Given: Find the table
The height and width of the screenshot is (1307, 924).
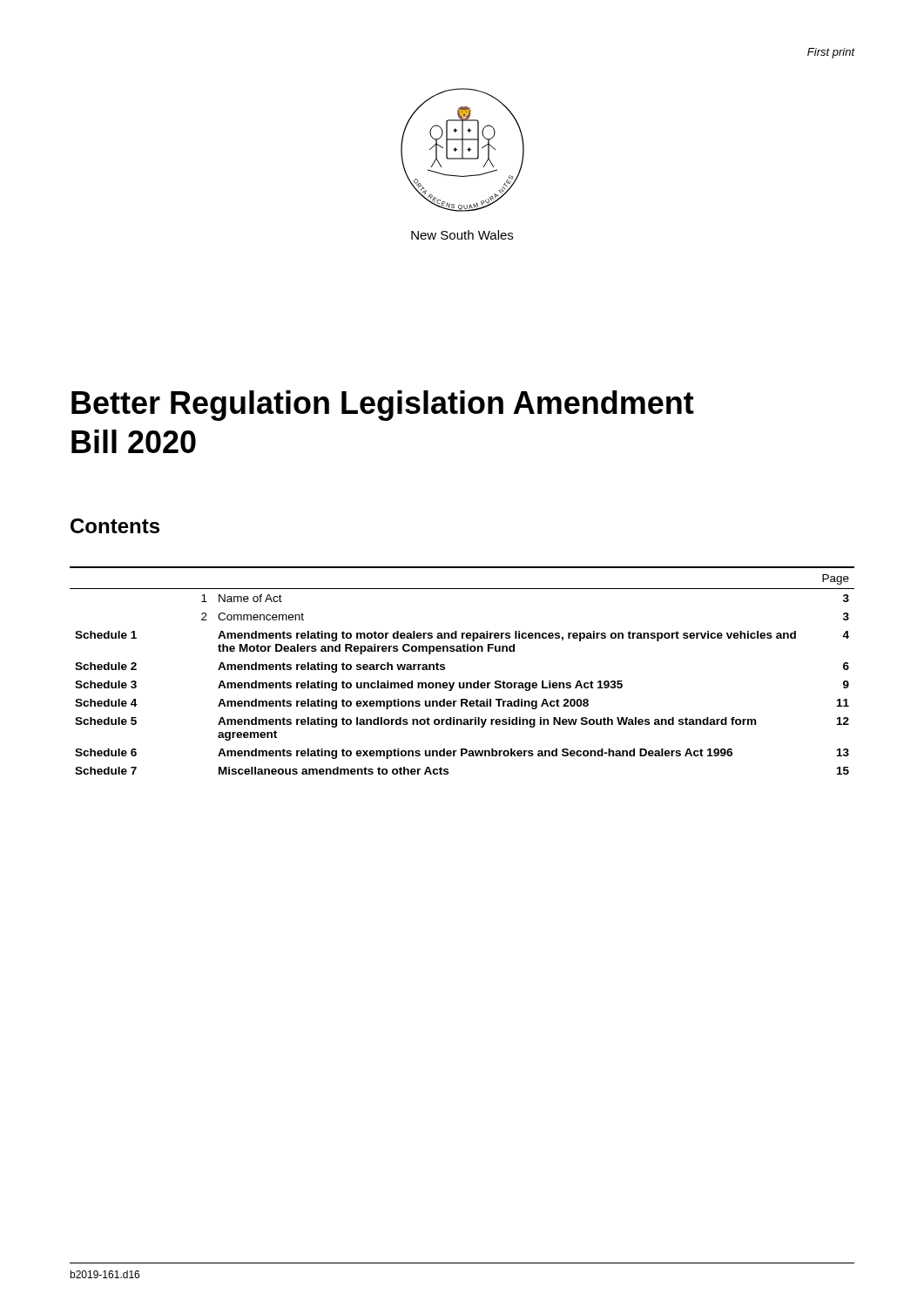Looking at the screenshot, I should click(462, 673).
